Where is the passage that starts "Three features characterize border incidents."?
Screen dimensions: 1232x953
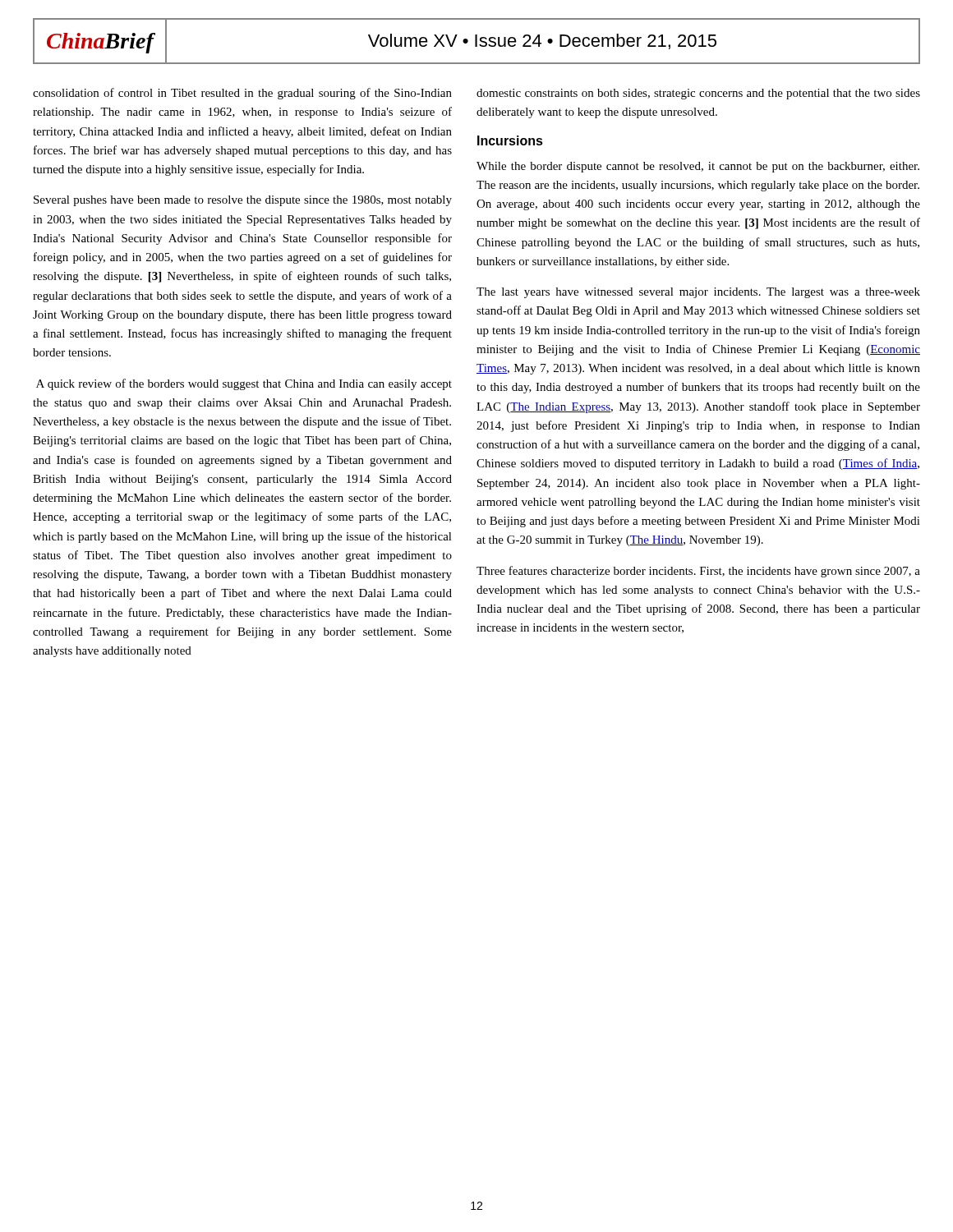(698, 600)
